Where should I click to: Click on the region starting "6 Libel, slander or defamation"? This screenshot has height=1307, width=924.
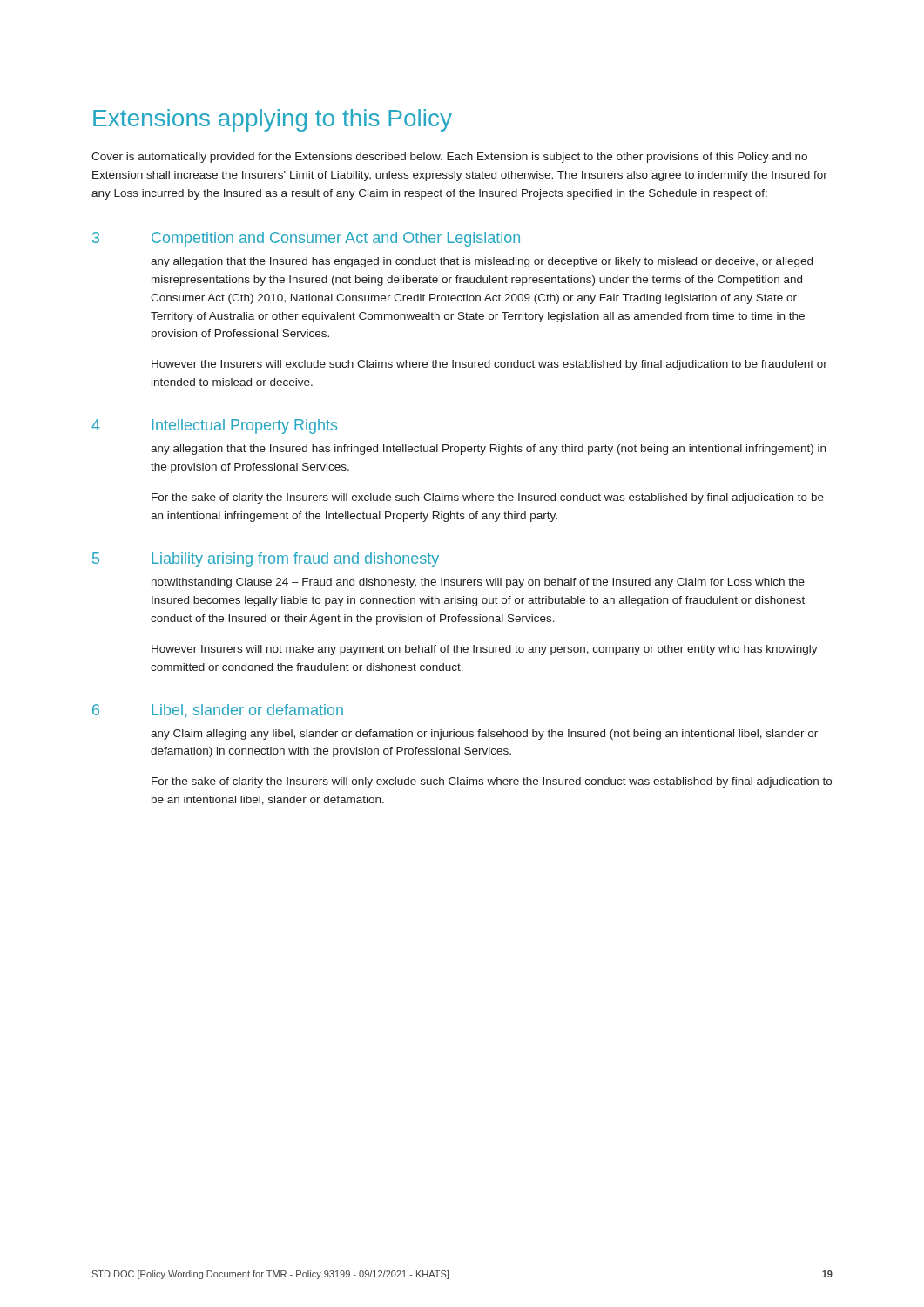[x=218, y=710]
